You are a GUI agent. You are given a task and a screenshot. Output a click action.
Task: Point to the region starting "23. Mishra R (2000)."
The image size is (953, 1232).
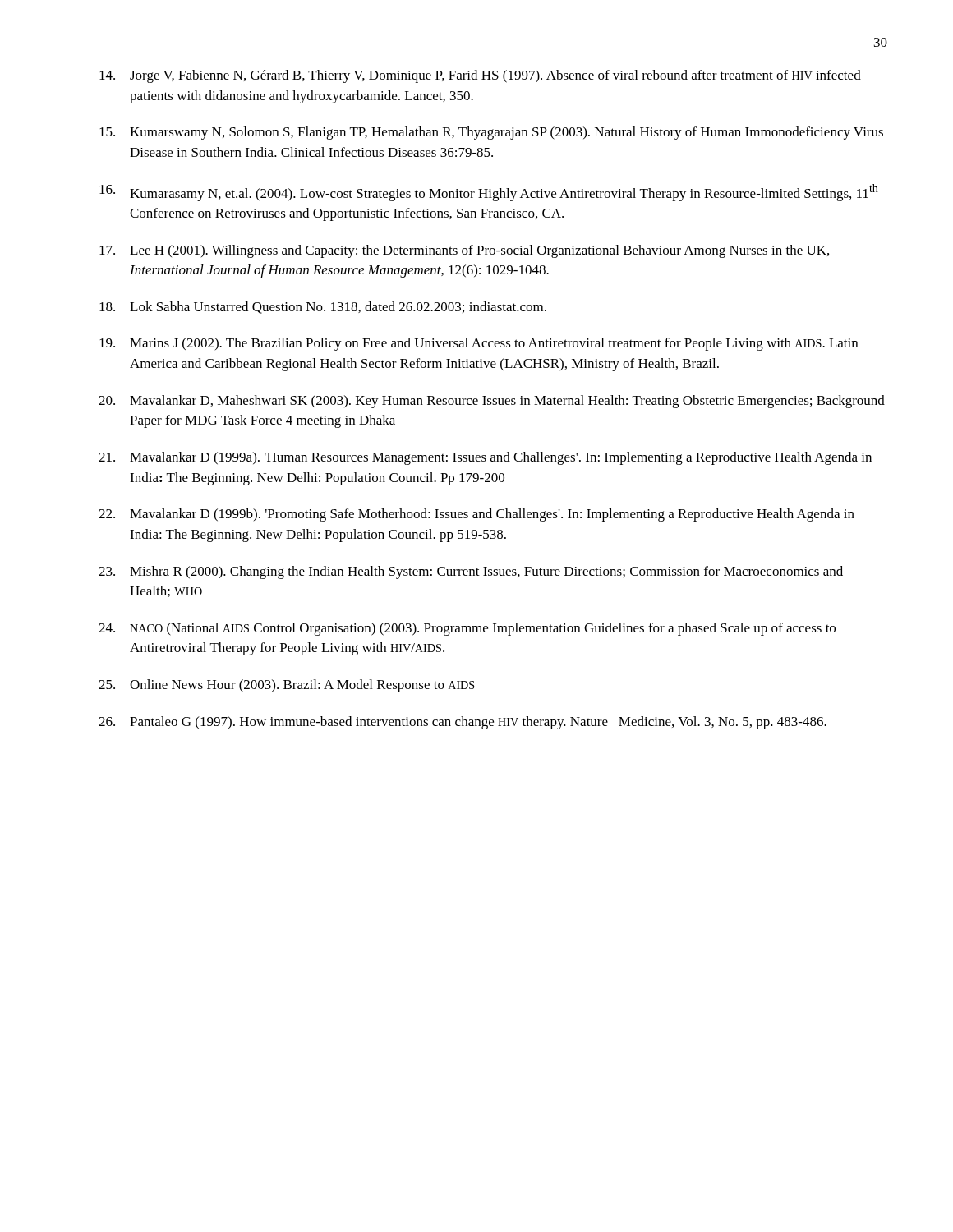[493, 582]
